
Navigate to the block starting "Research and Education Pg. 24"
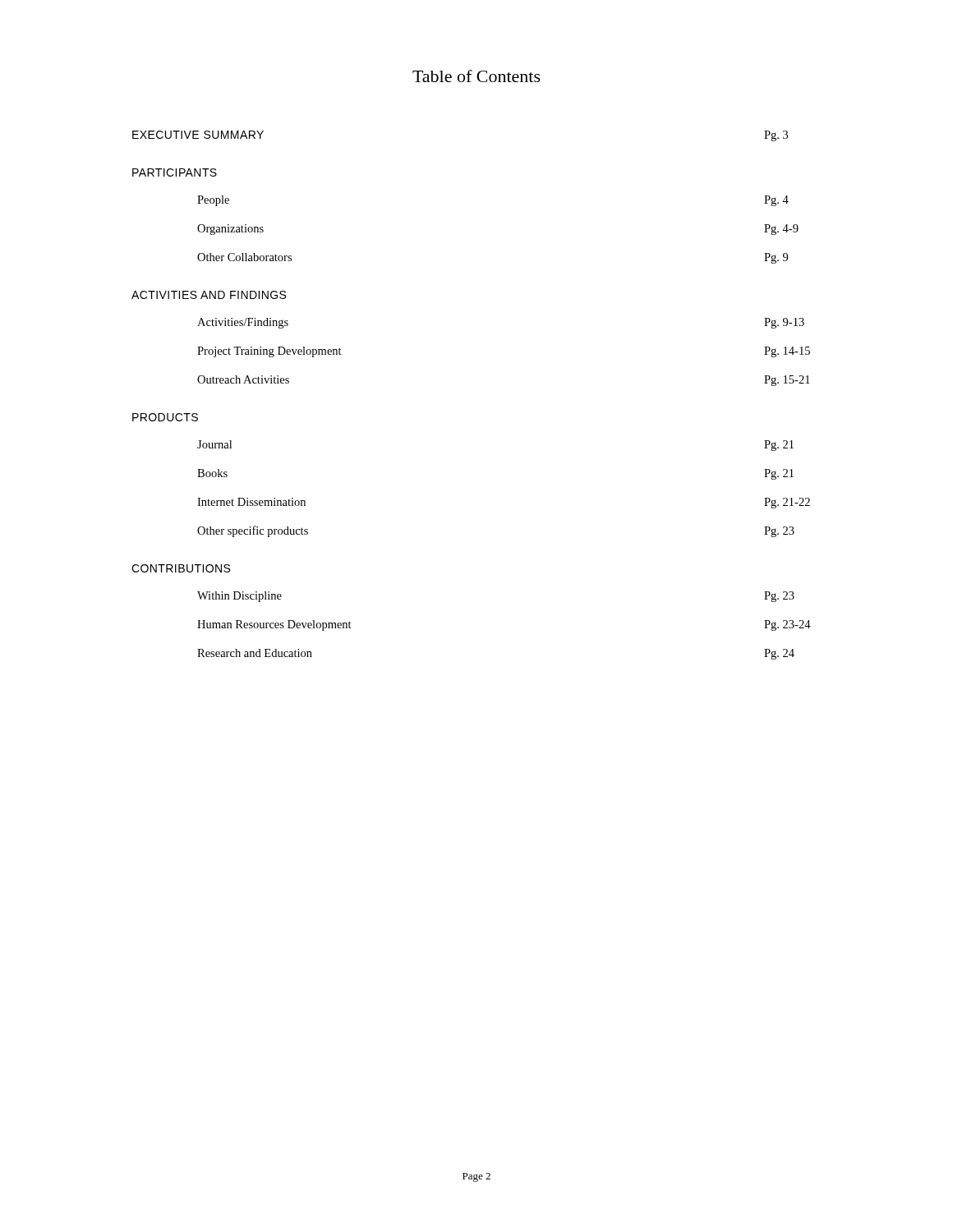(x=259, y=654)
